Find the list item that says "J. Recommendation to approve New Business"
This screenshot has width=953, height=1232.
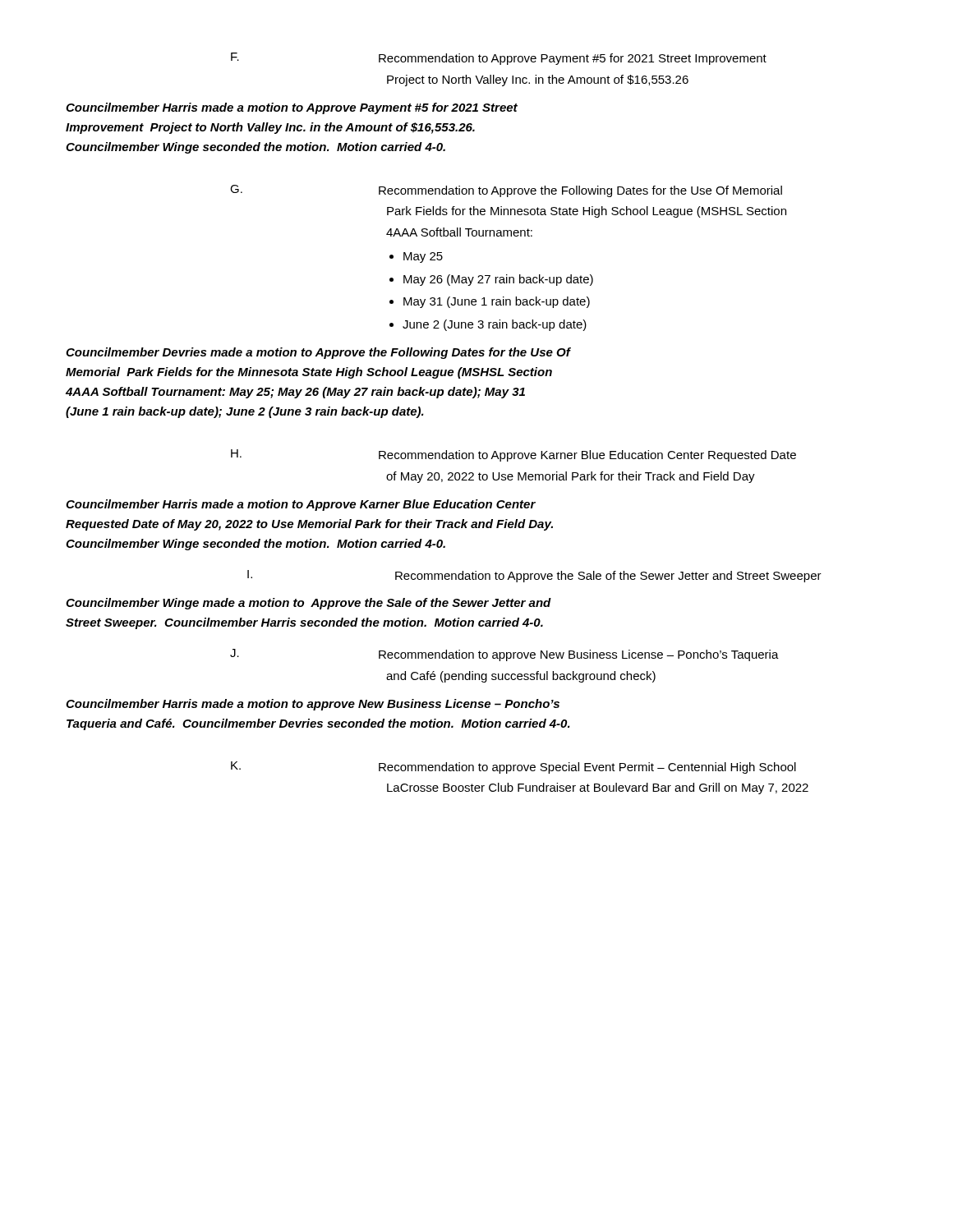click(x=476, y=655)
